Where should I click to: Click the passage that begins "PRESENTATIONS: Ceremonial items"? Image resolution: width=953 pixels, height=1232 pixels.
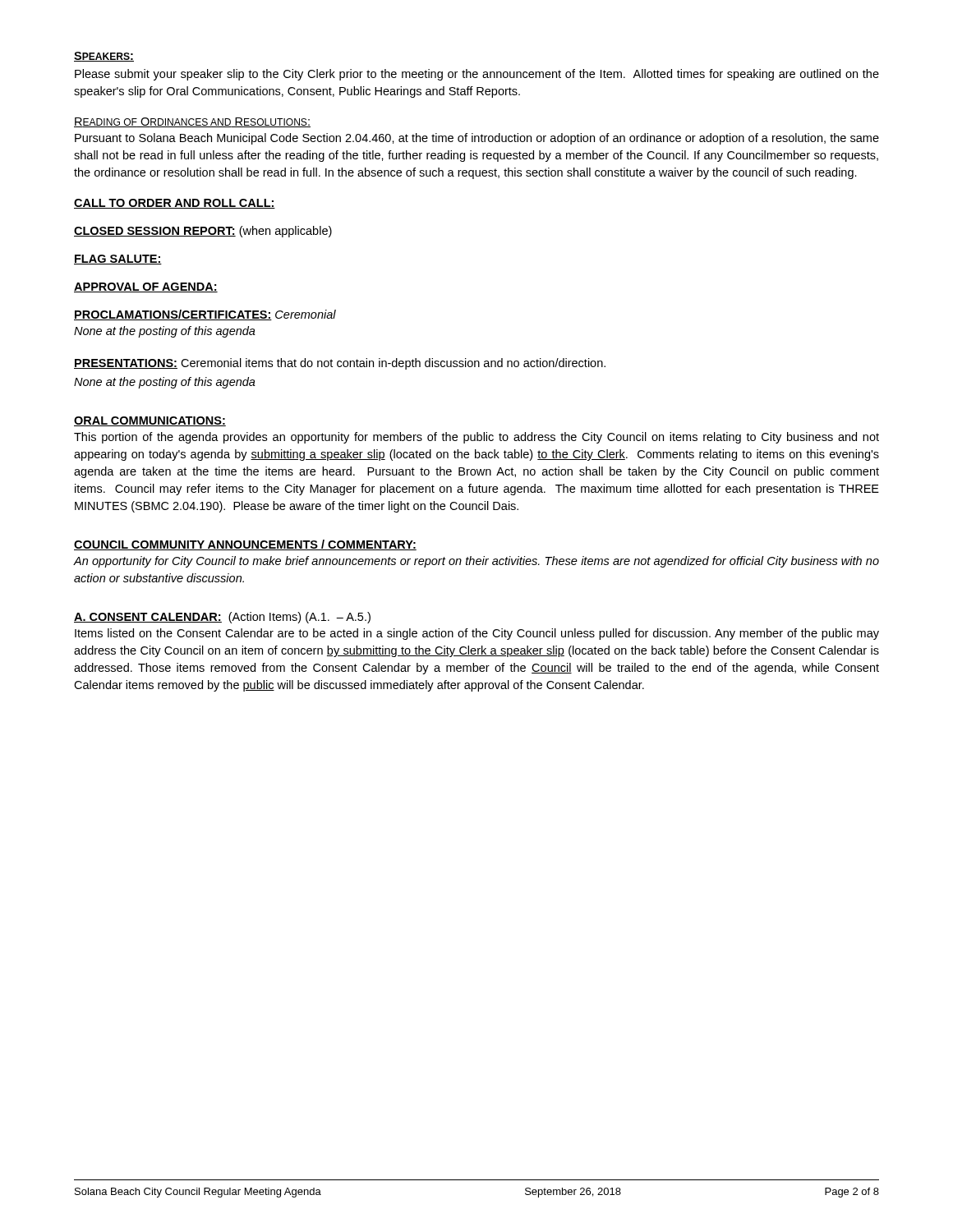pyautogui.click(x=476, y=364)
